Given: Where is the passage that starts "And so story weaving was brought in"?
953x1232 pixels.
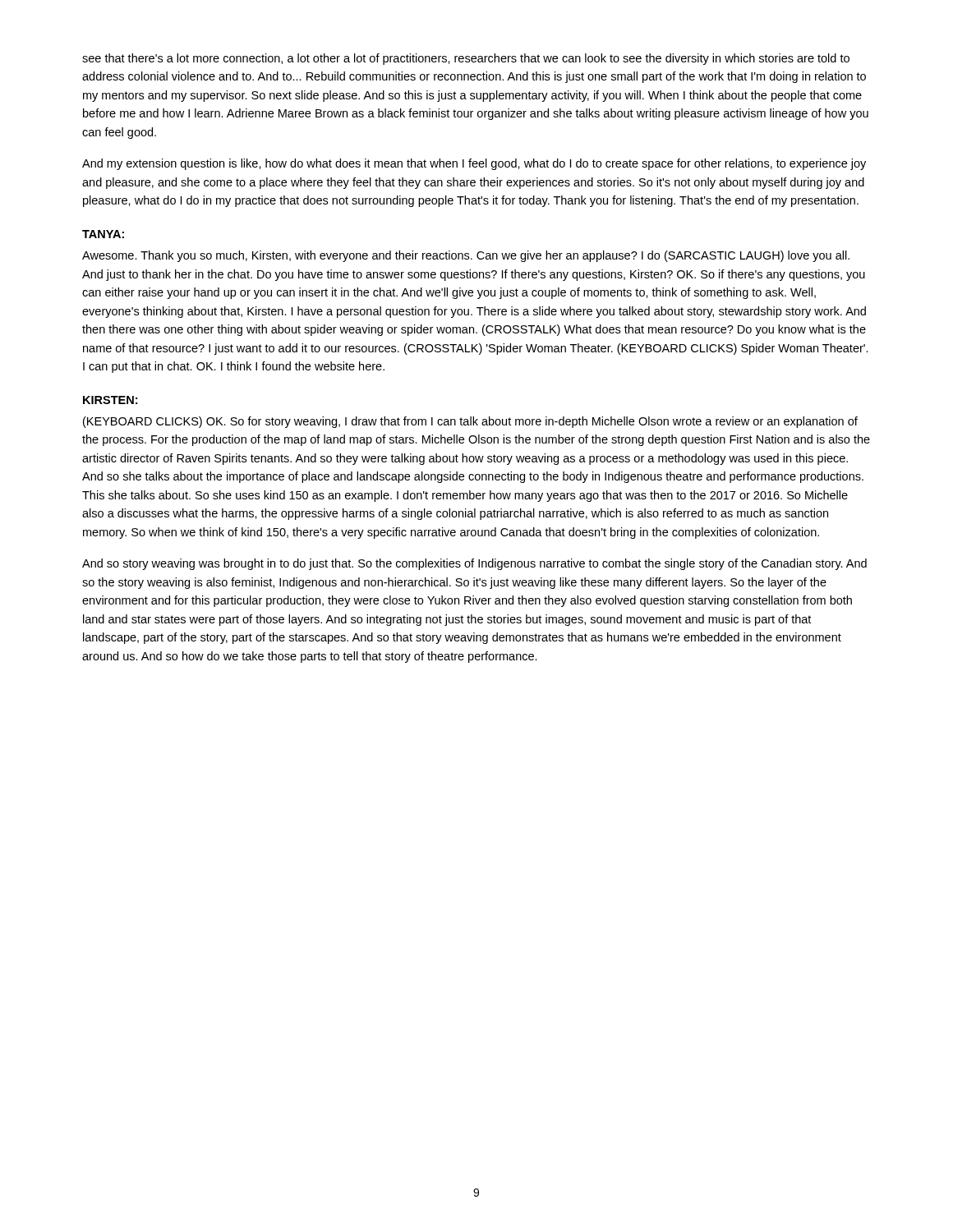Looking at the screenshot, I should tap(475, 610).
